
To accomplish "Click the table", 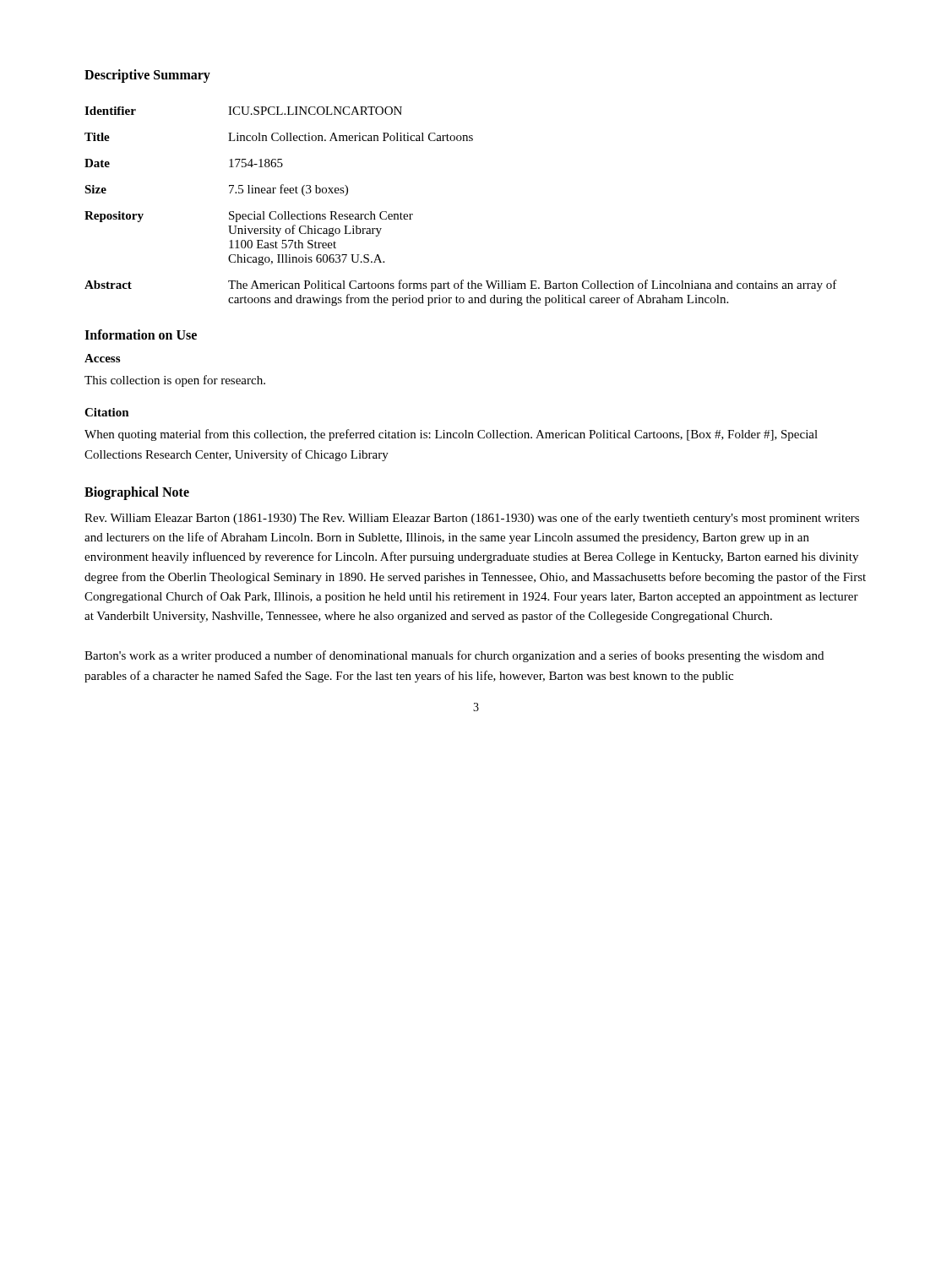I will [x=476, y=205].
